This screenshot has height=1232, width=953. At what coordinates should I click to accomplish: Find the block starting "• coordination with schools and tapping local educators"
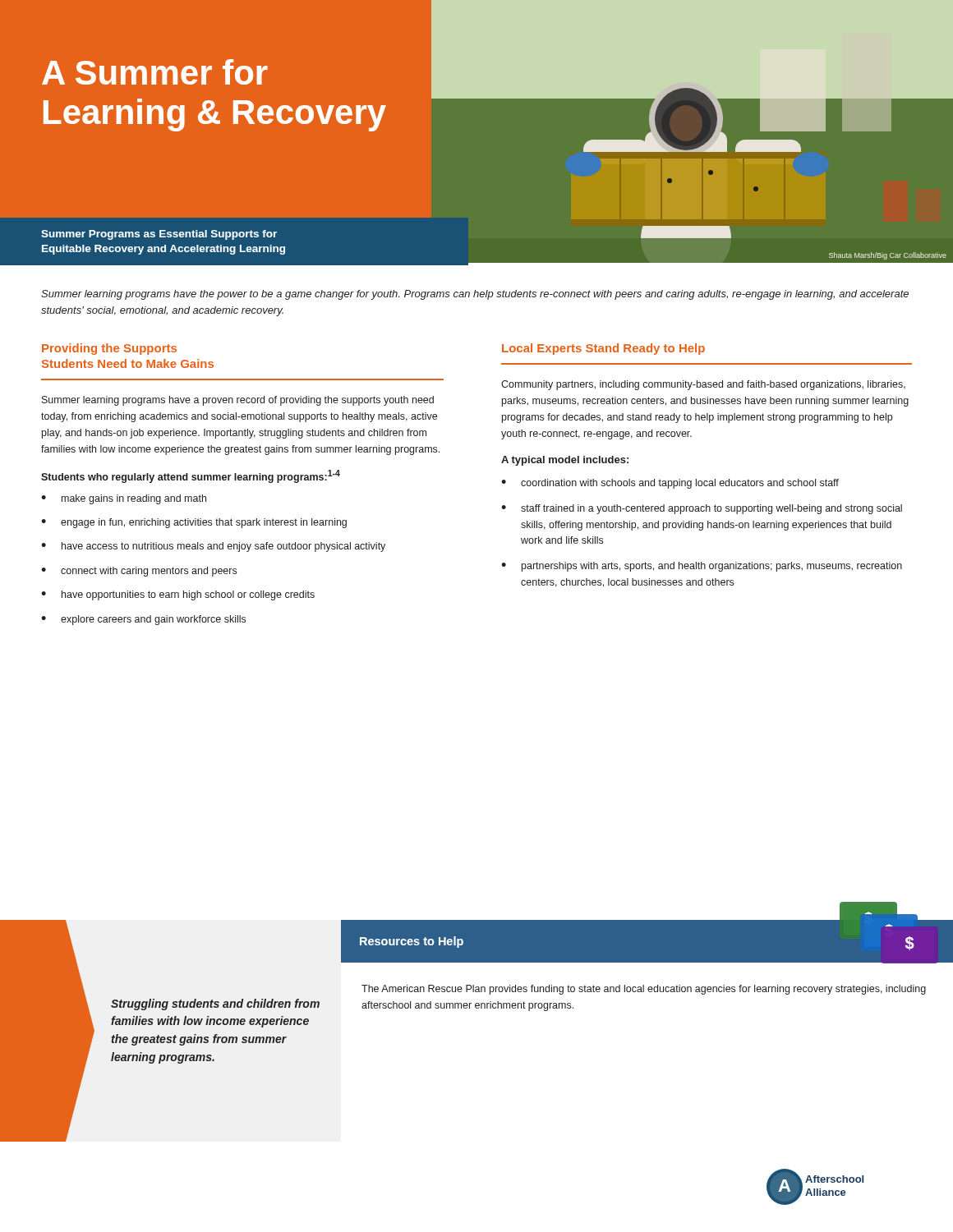tap(670, 483)
